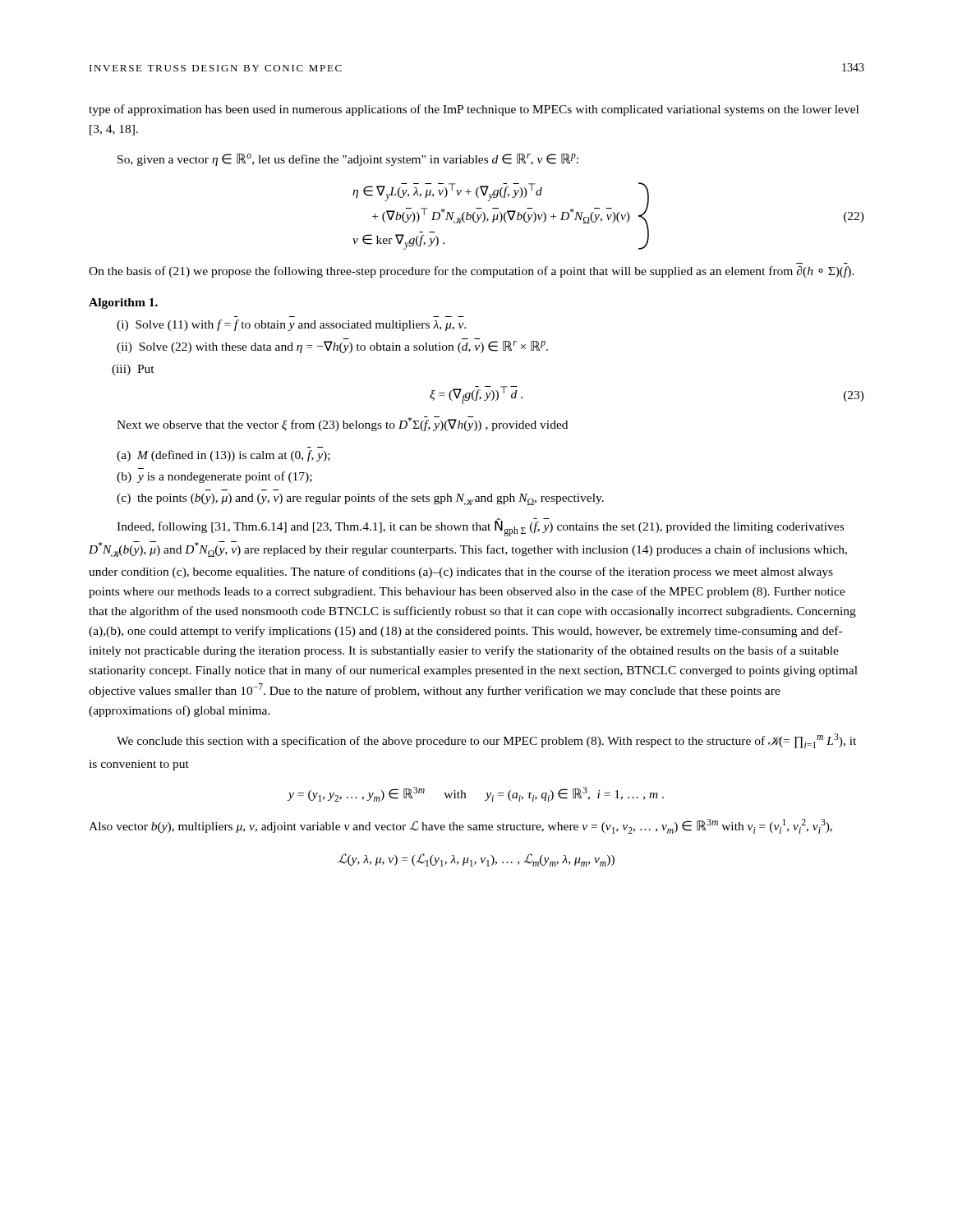The image size is (953, 1232).
Task: Navigate to the block starting "On the basis of (21) we"
Action: point(472,271)
